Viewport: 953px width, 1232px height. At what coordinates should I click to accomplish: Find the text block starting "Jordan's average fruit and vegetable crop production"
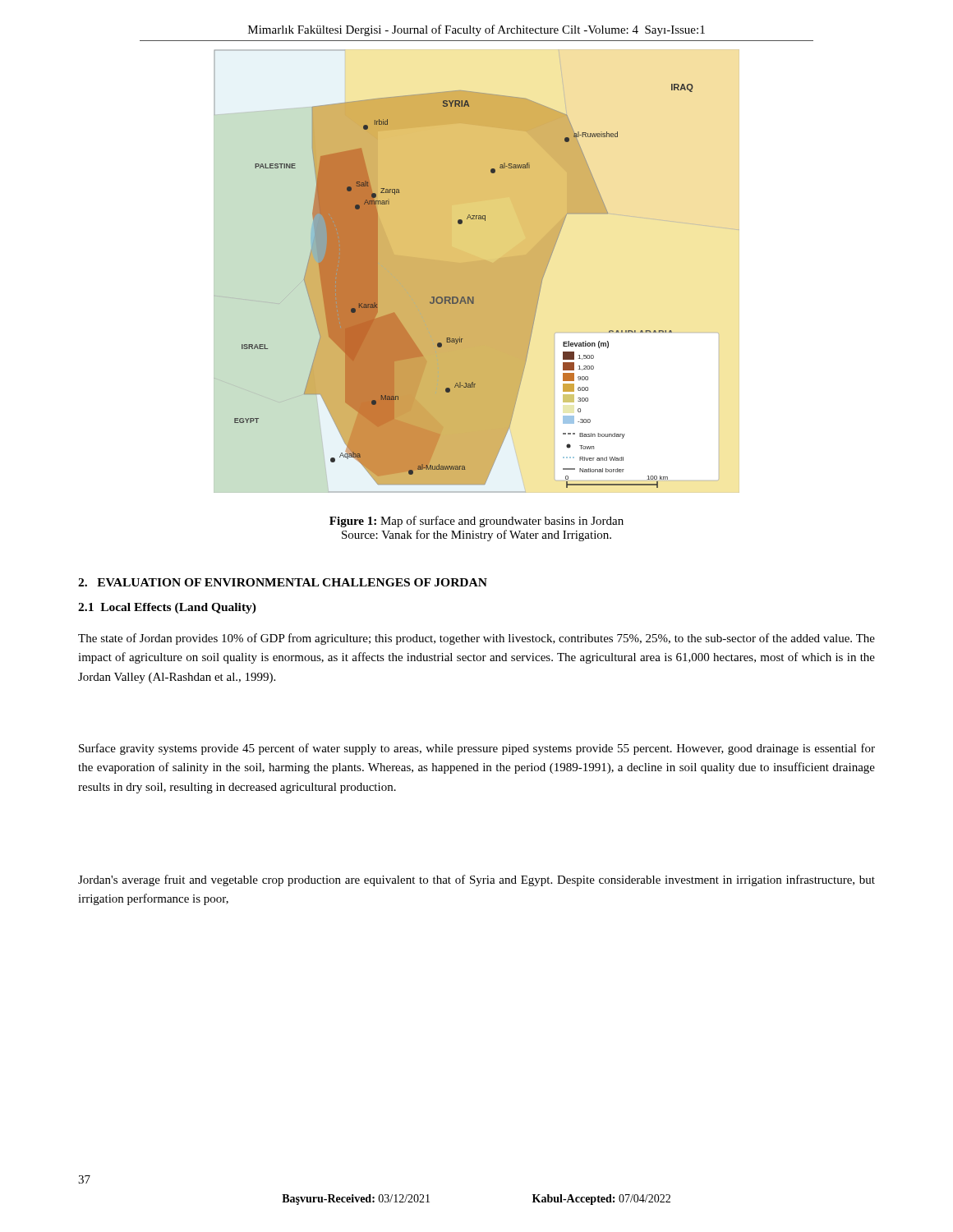[476, 889]
